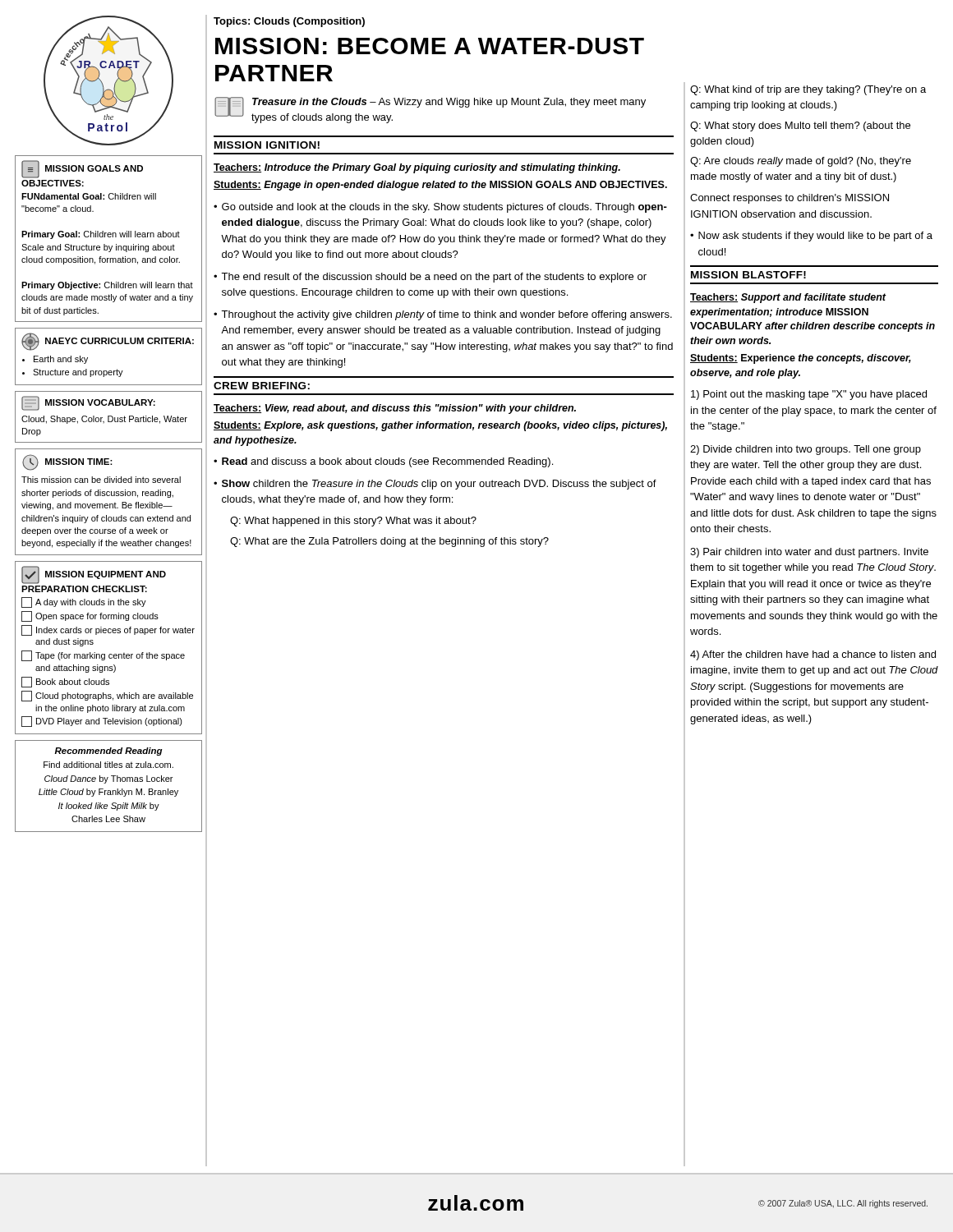
Task: Find "MISSION BLASTOFF!" on this page
Action: pos(748,275)
